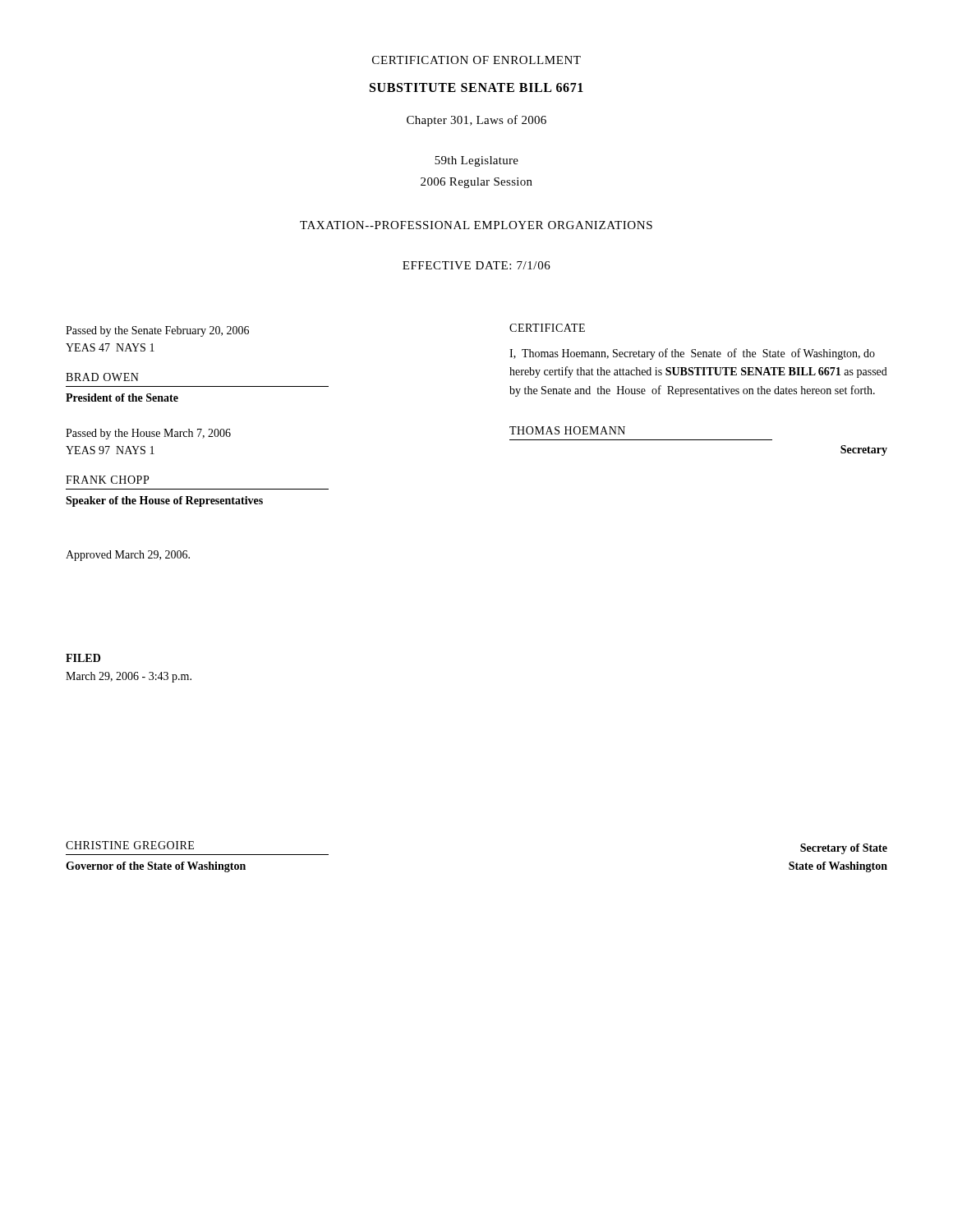This screenshot has width=953, height=1232.
Task: Find "Approved March 29, 2006." on this page
Action: (128, 555)
